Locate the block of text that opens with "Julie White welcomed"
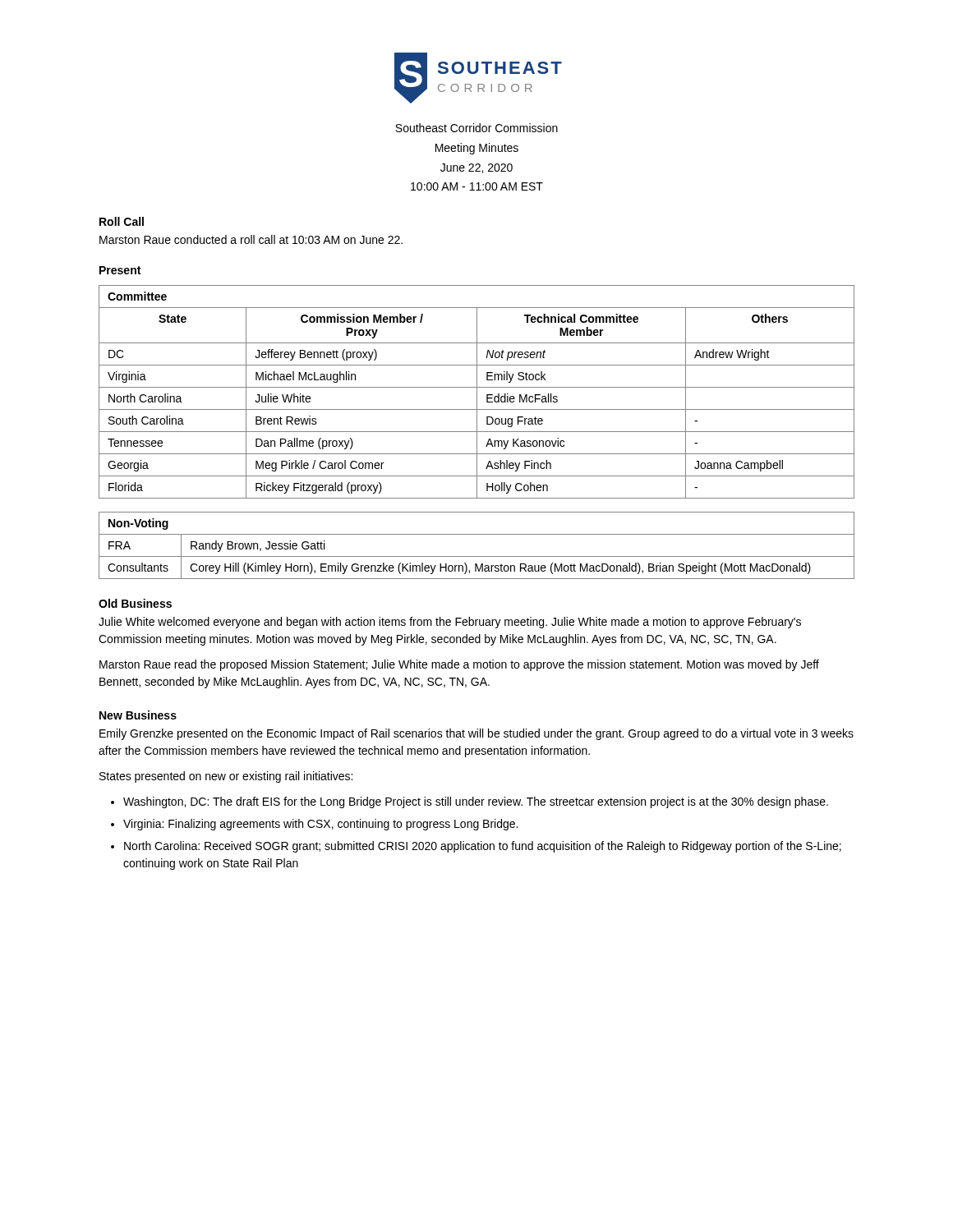Screen dimensions: 1232x953 click(450, 631)
